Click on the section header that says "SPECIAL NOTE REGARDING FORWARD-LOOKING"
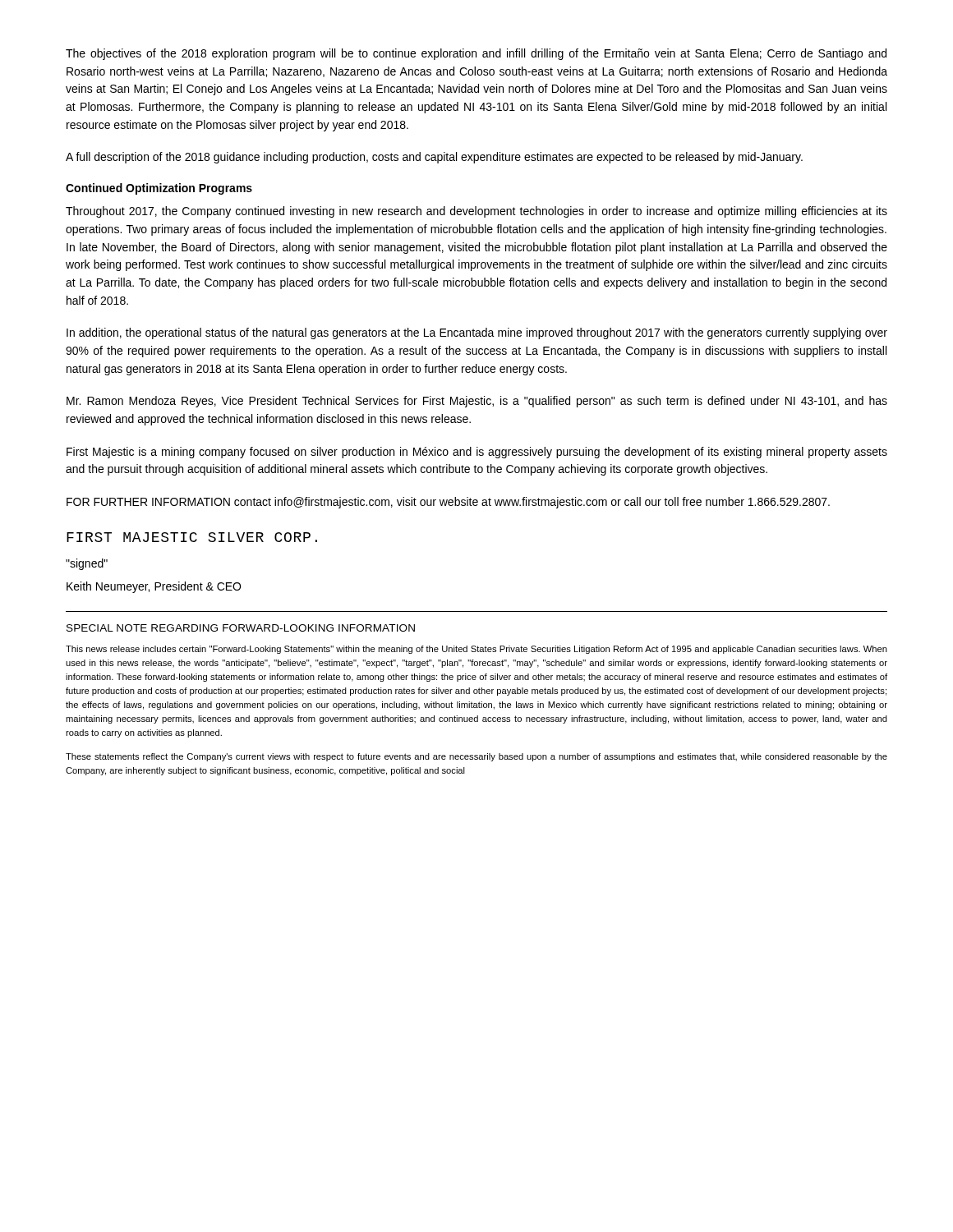Image resolution: width=953 pixels, height=1232 pixels. coord(241,628)
